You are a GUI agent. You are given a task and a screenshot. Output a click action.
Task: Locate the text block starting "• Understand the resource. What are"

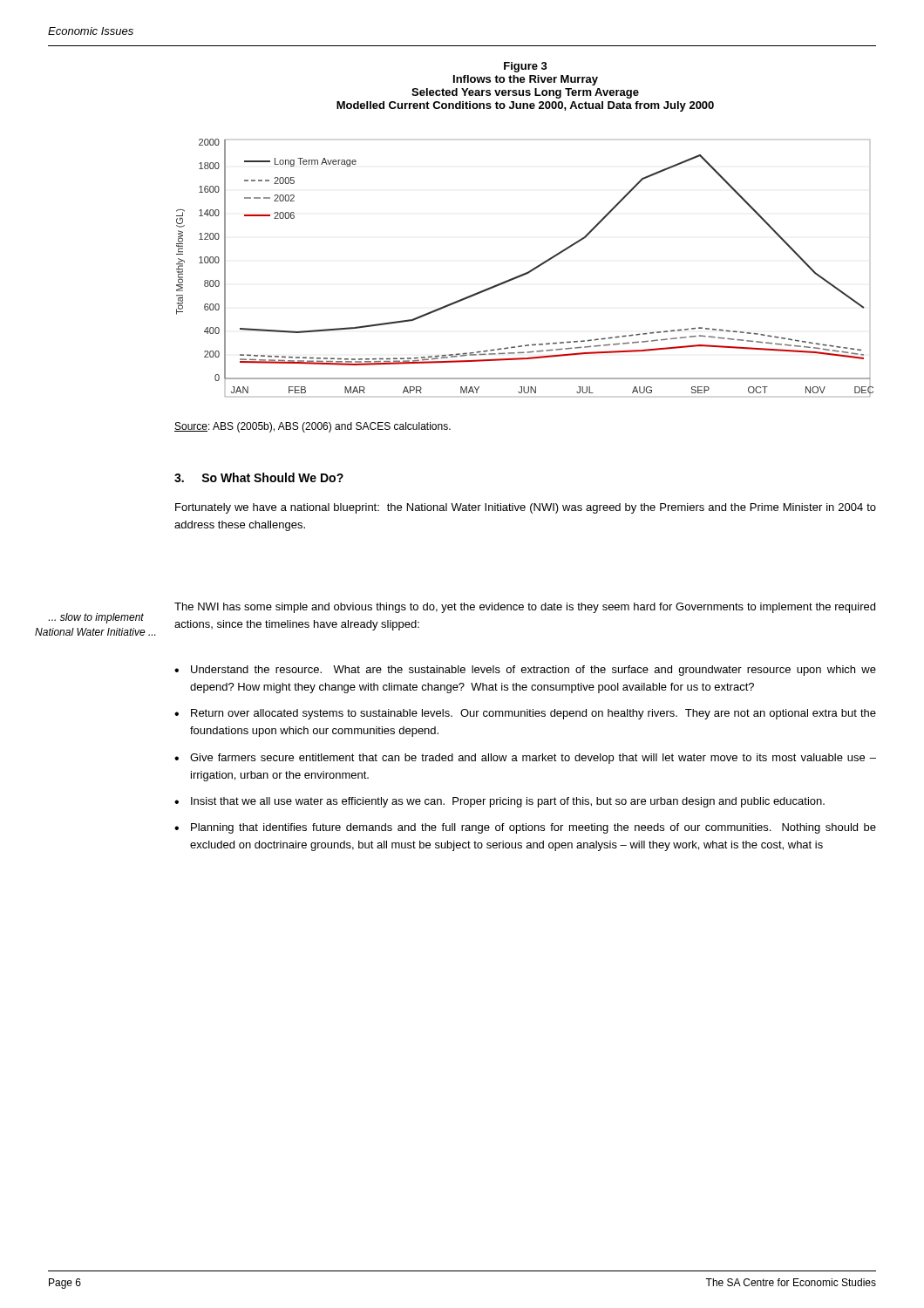coord(525,679)
